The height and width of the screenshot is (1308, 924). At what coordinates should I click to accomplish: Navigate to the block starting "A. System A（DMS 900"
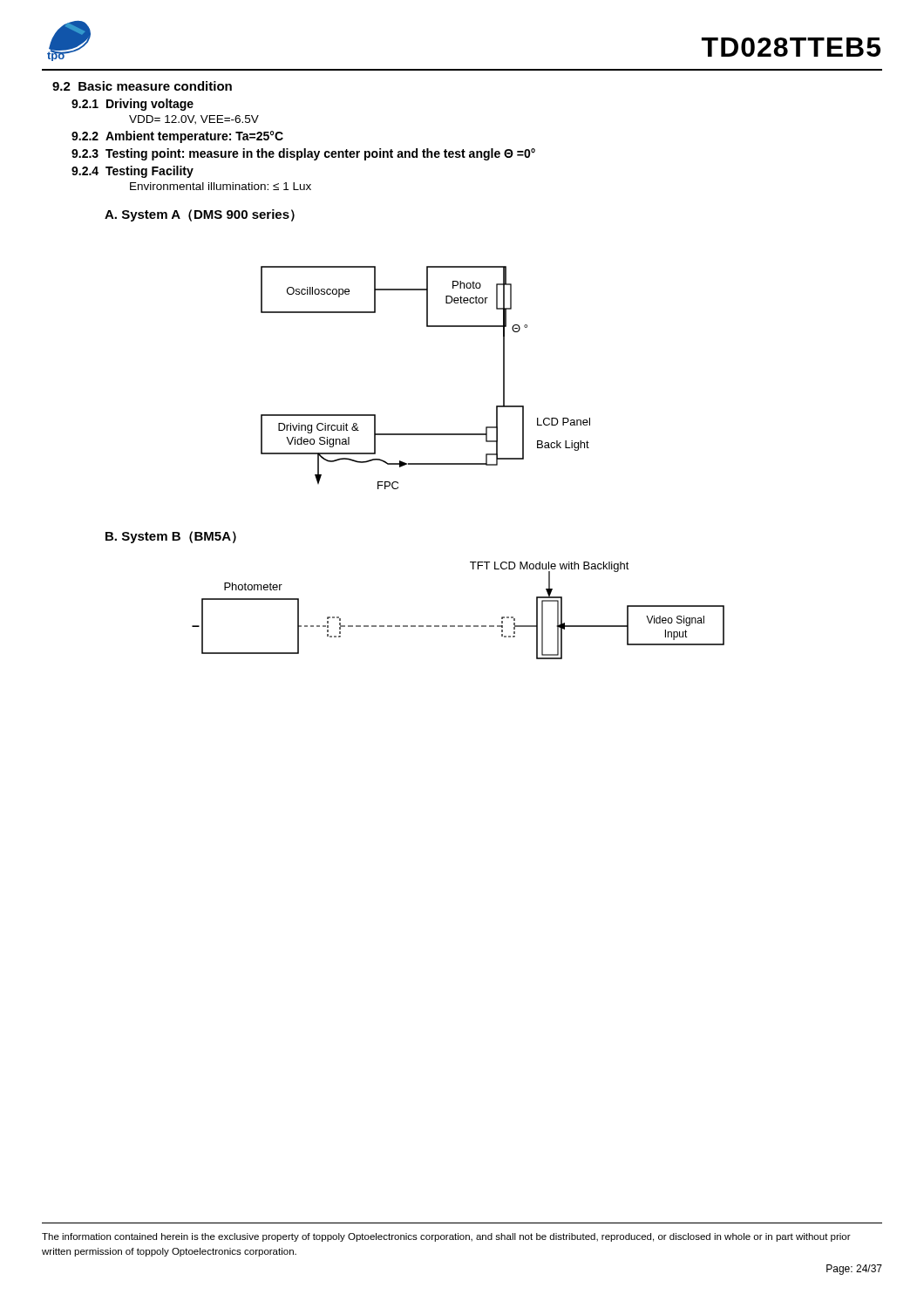[204, 214]
